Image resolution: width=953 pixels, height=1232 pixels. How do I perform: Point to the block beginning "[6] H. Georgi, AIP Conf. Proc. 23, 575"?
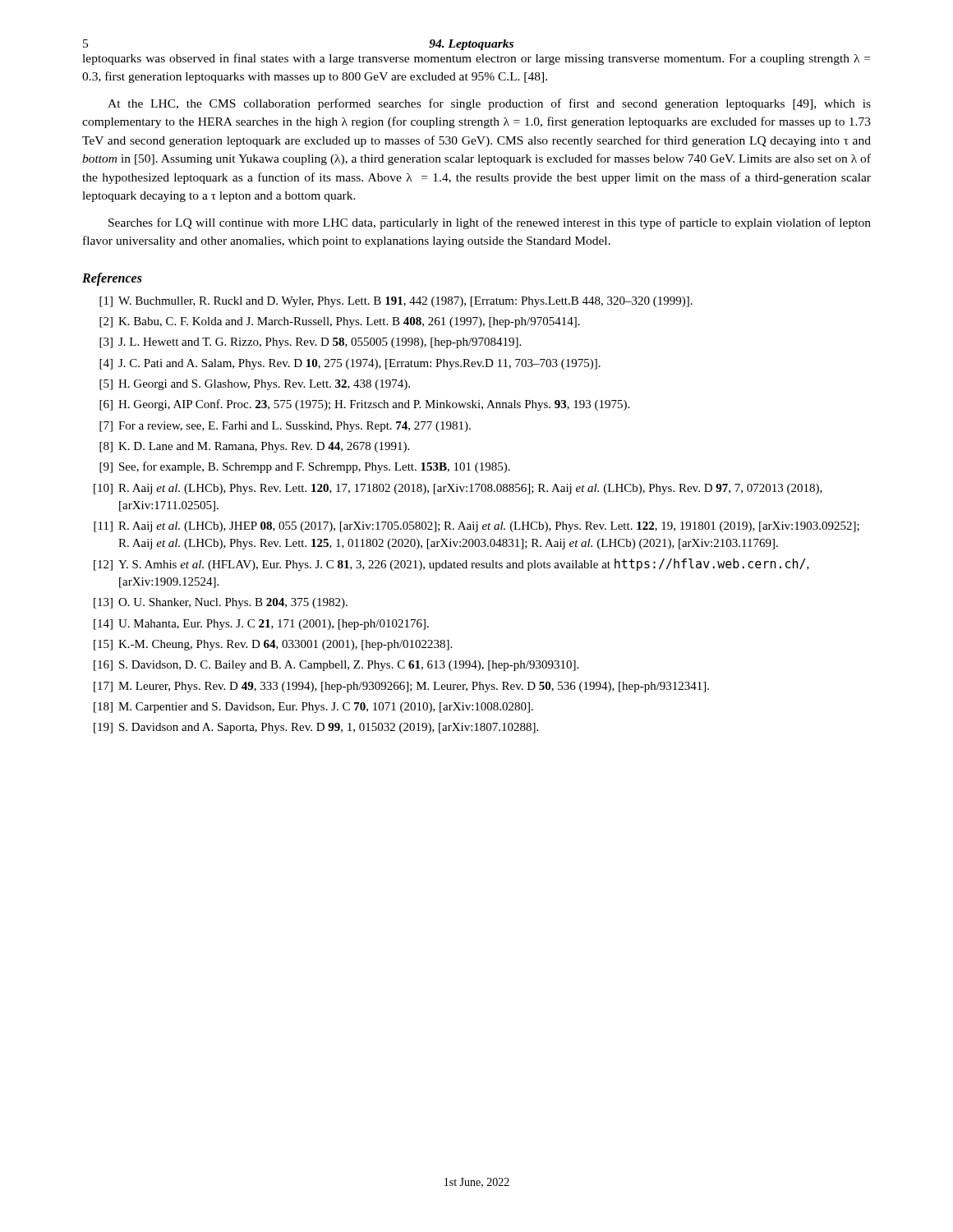[476, 405]
